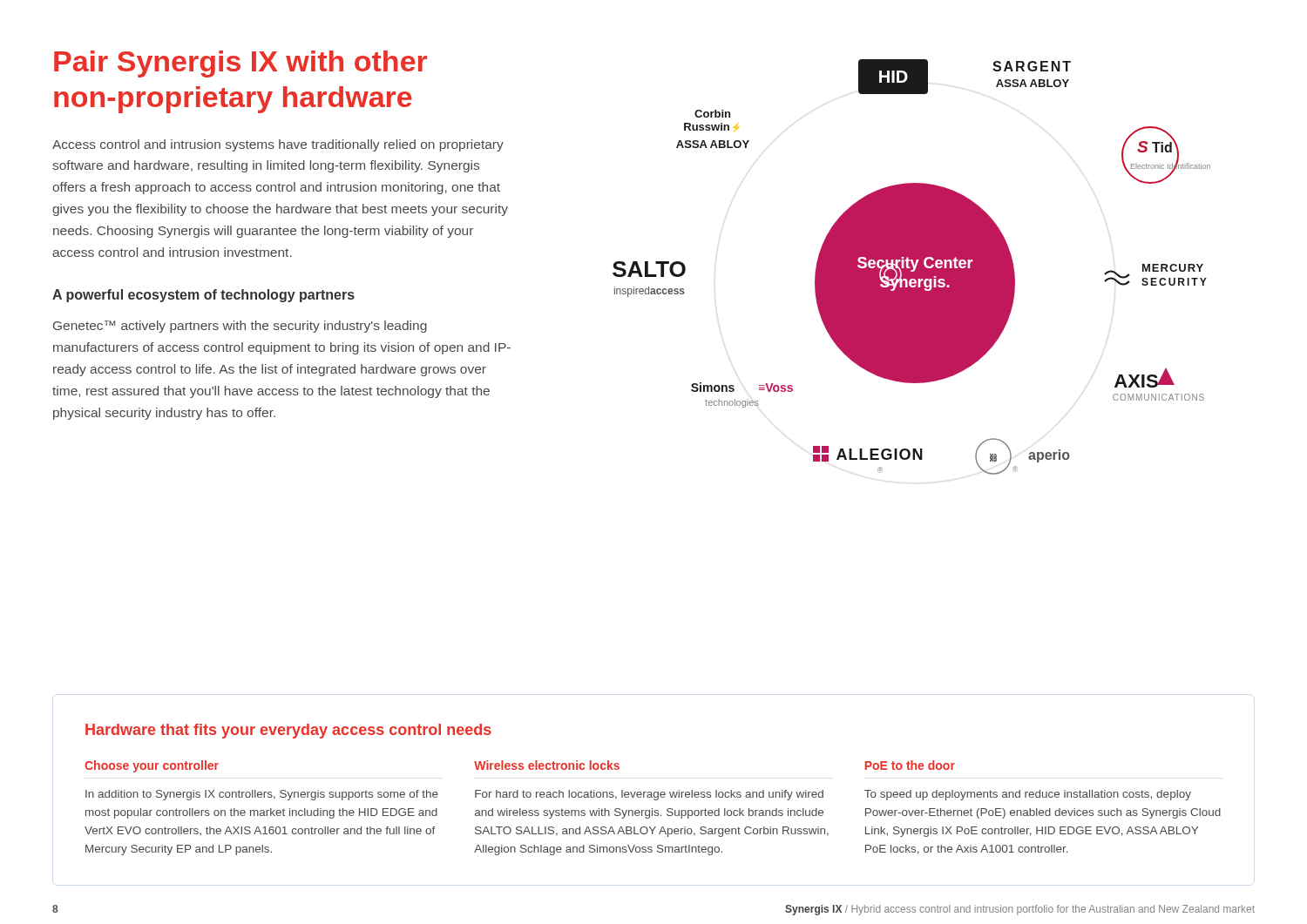Locate the text block starting "Genetec™ actively partners with the security"
Viewport: 1307px width, 924px height.
[283, 370]
